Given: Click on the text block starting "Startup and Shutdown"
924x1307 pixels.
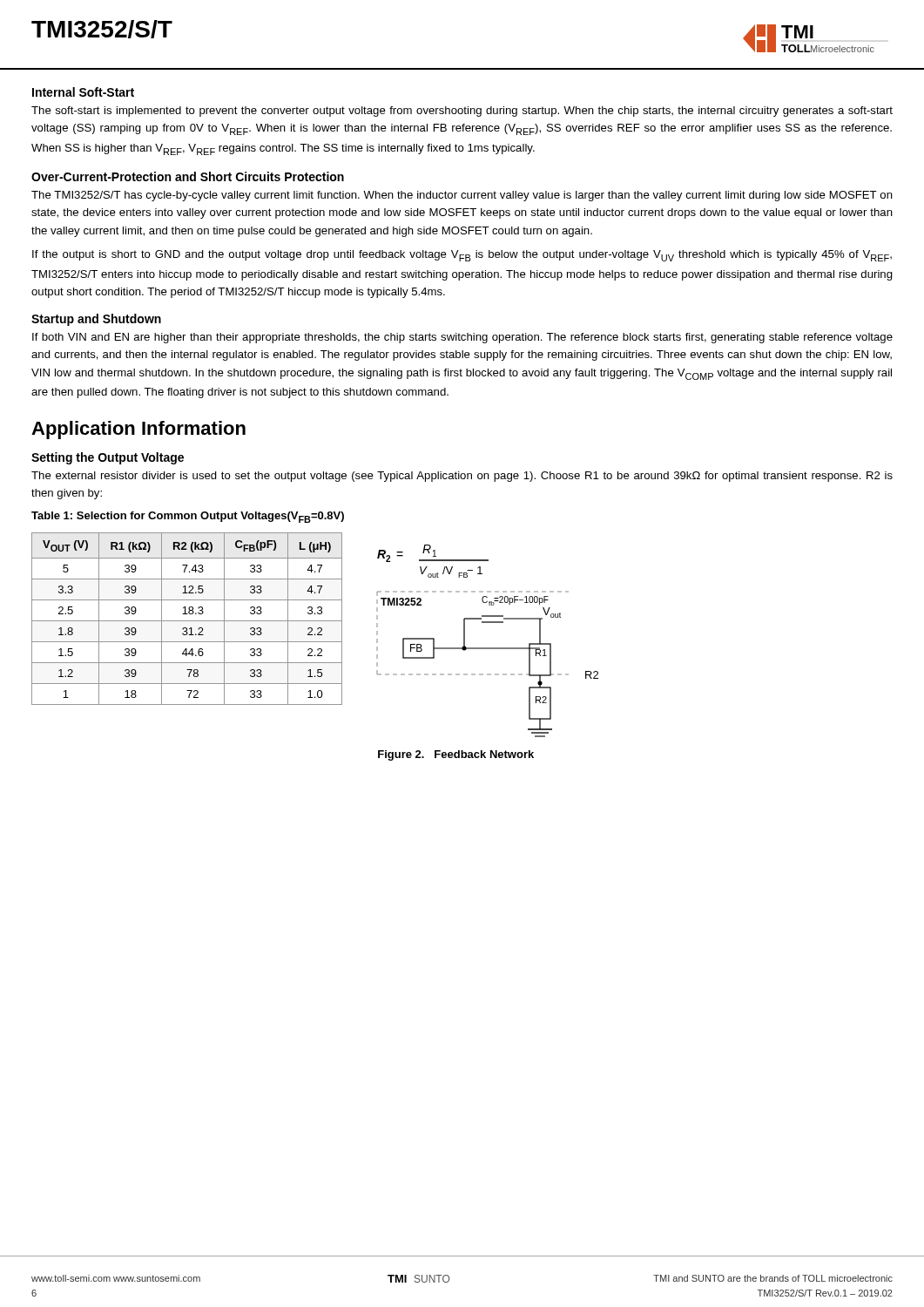Looking at the screenshot, I should tap(96, 319).
